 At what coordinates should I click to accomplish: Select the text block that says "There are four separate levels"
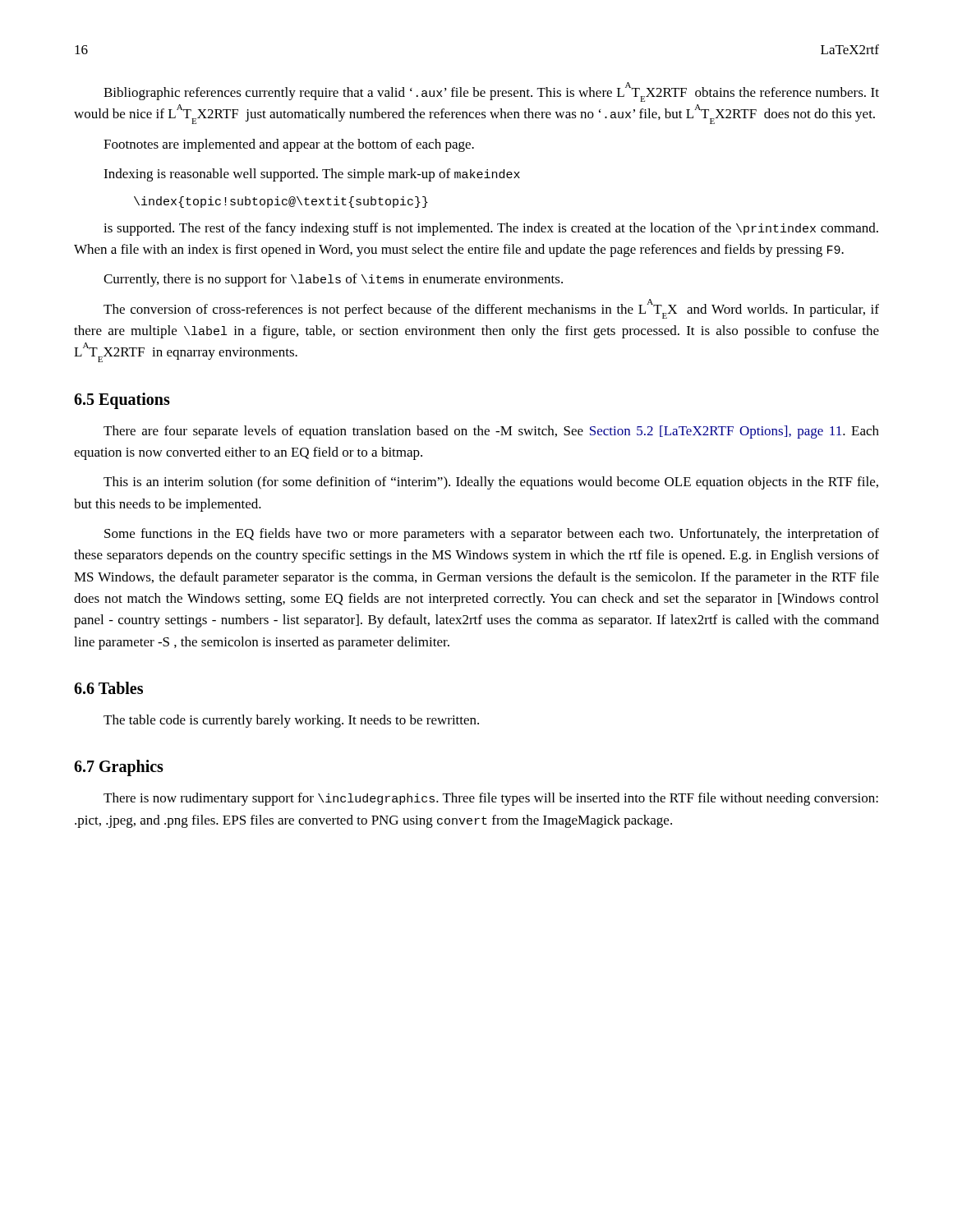tap(476, 441)
